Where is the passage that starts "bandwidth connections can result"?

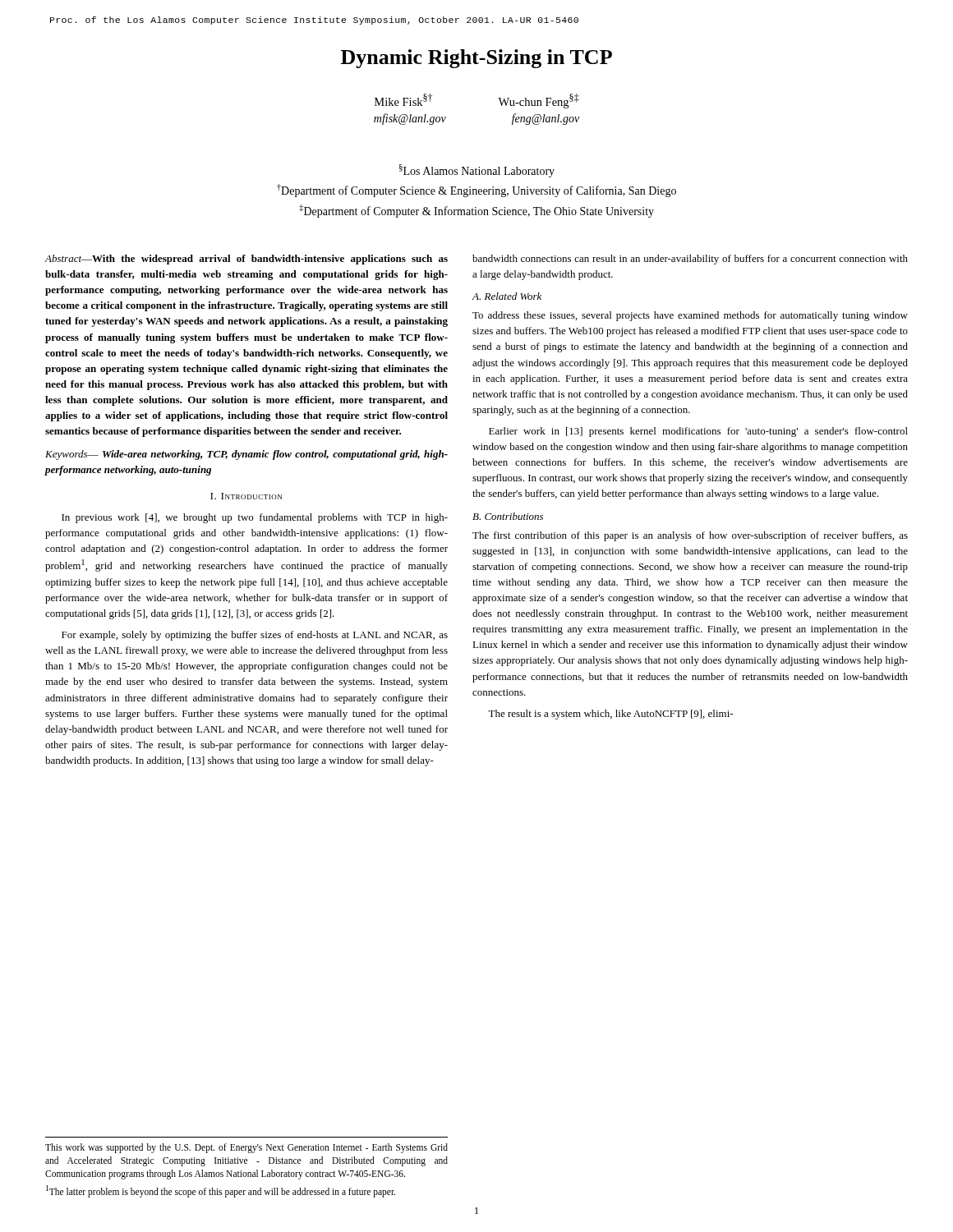coord(690,266)
